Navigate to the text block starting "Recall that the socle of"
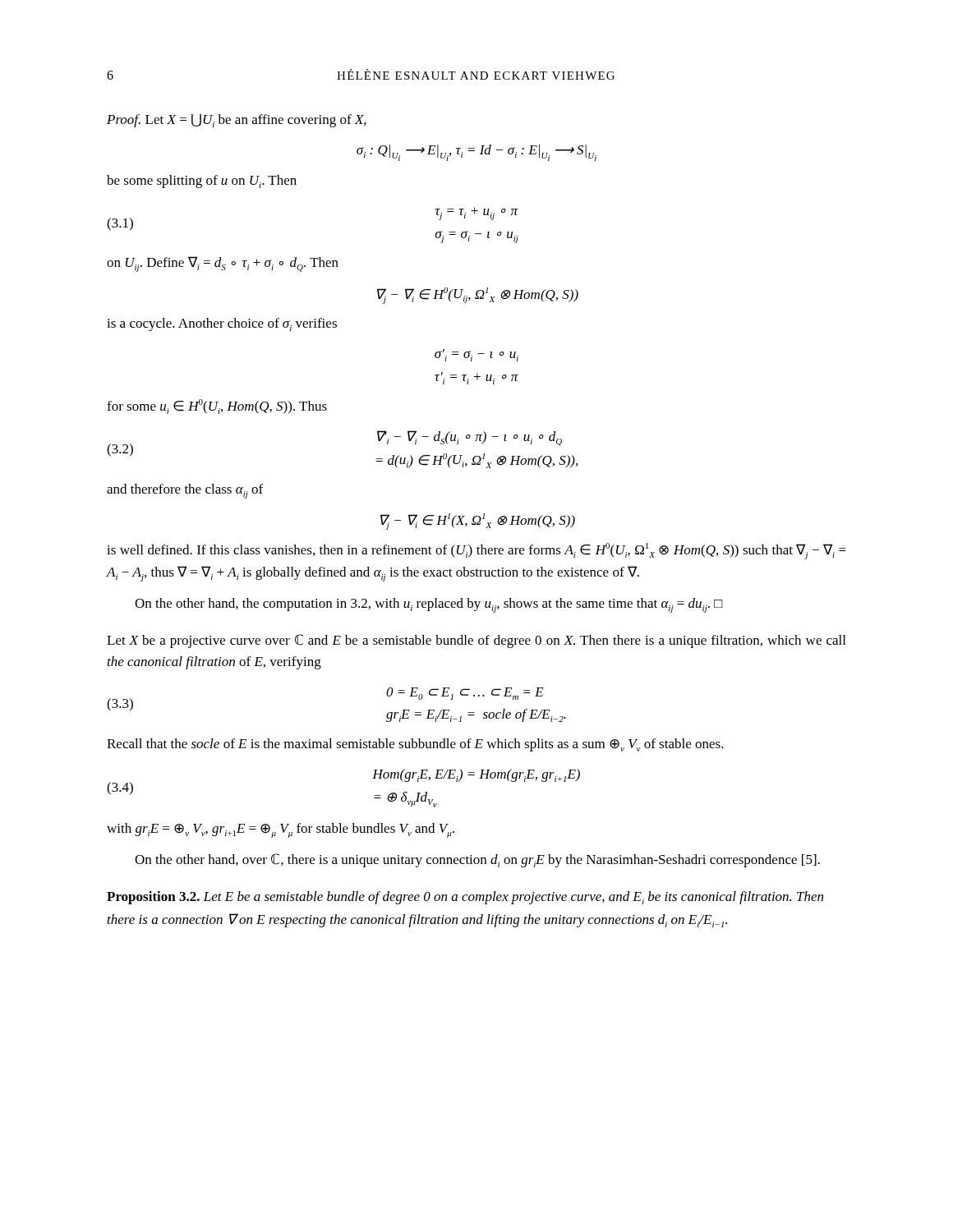The height and width of the screenshot is (1232, 953). point(415,744)
